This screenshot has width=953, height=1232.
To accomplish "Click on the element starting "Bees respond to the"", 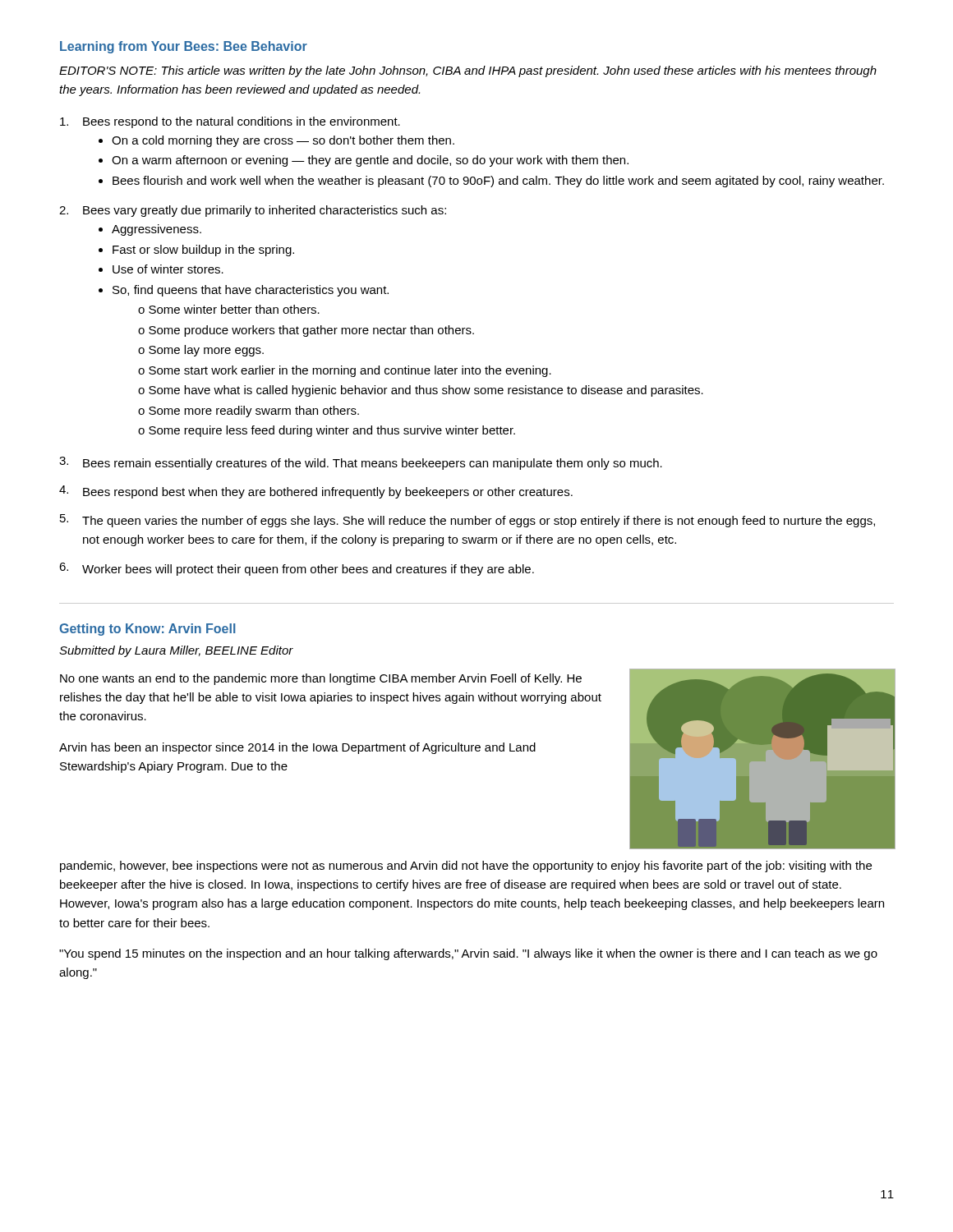I will click(476, 153).
